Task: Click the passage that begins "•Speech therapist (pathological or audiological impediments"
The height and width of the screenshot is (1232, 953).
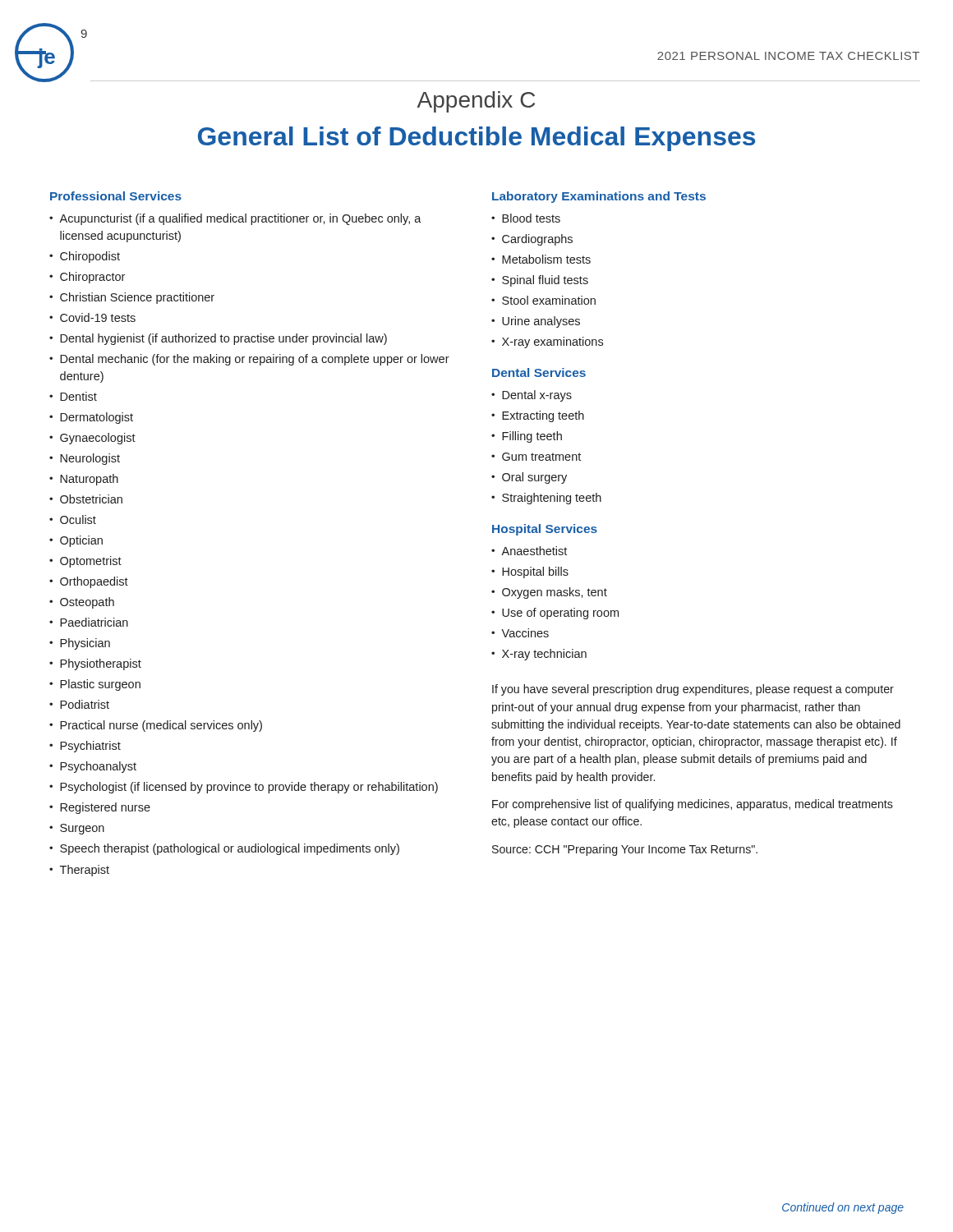Action: [255, 849]
